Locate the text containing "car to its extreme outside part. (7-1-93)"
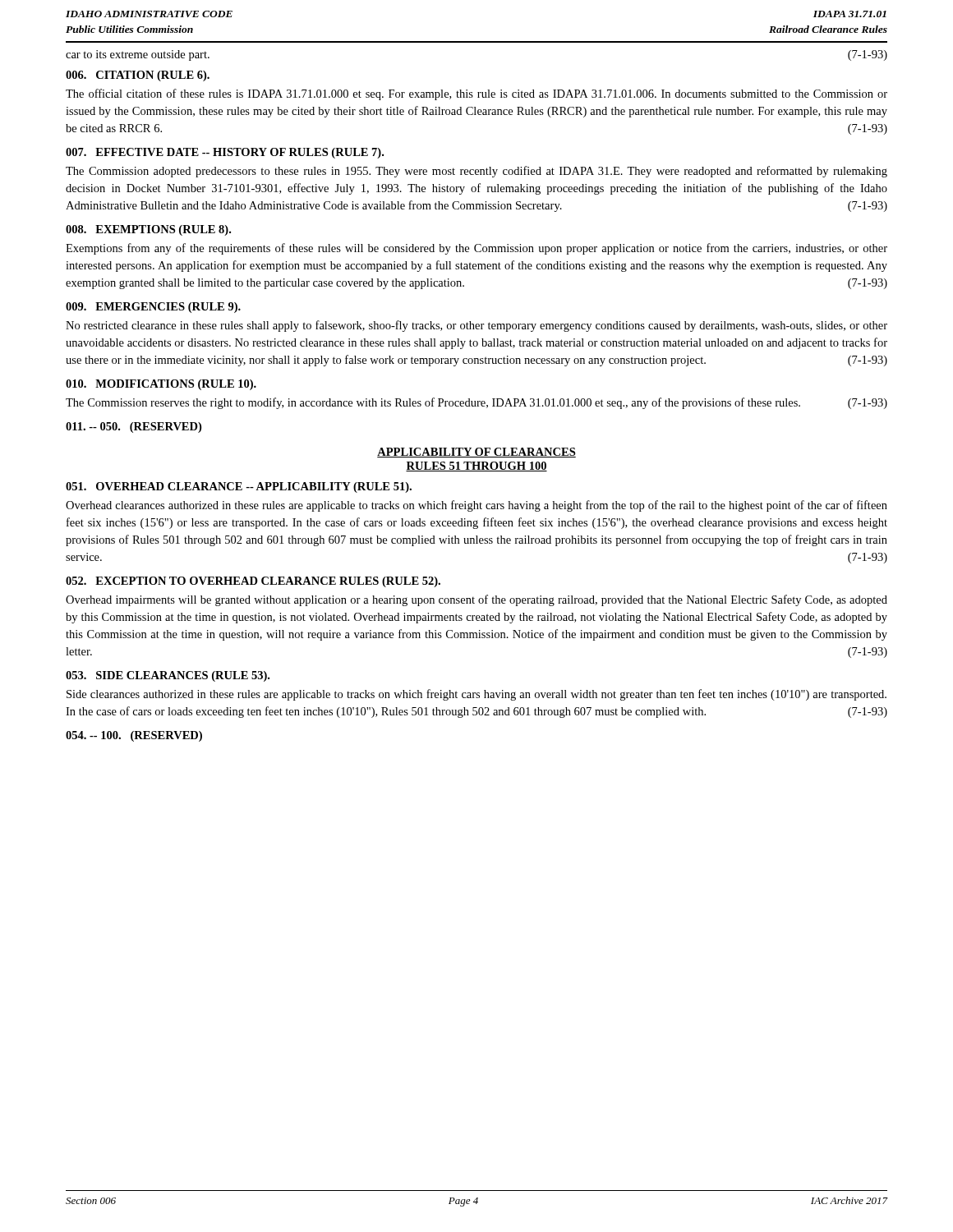The image size is (953, 1232). point(138,55)
